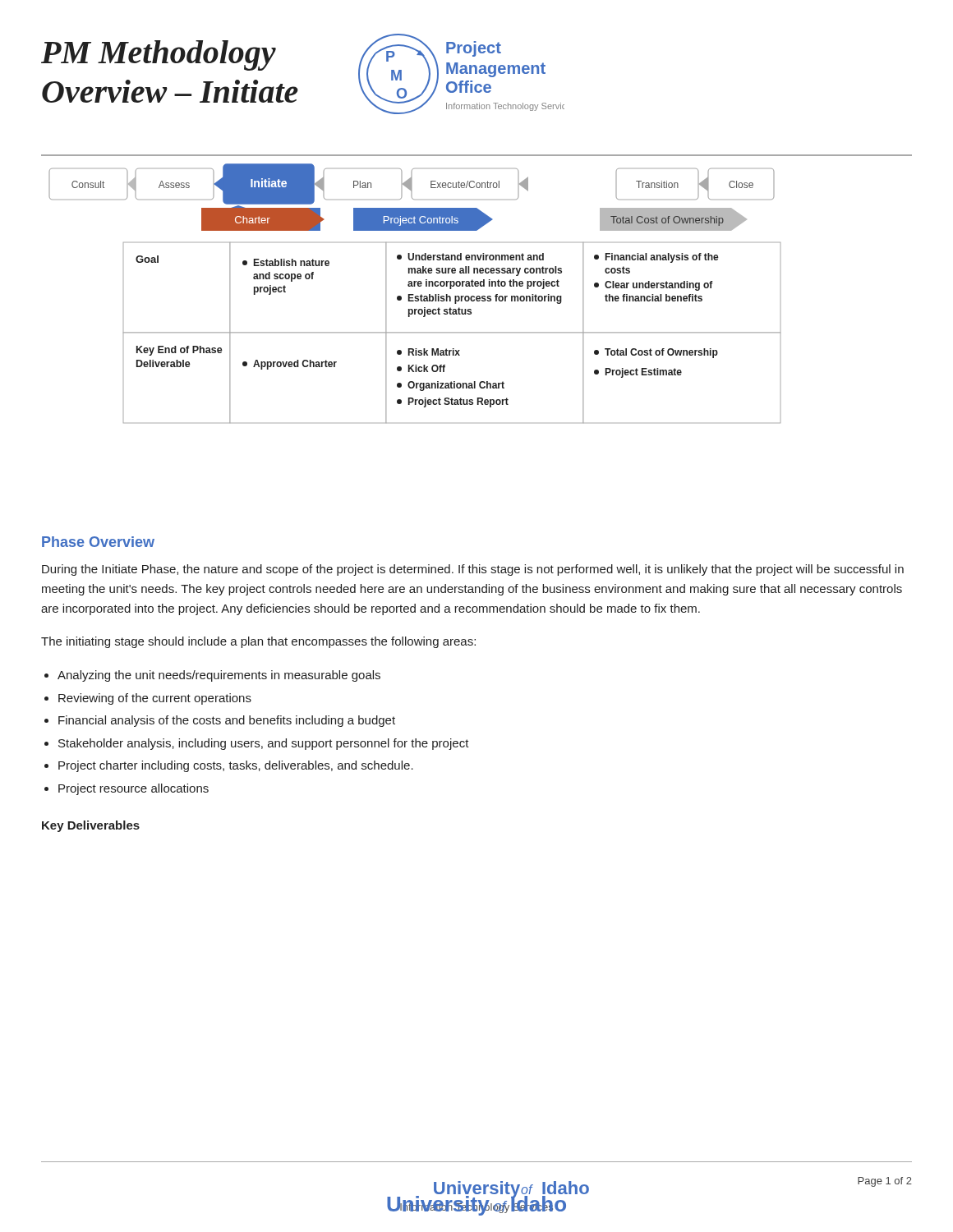The image size is (953, 1232).
Task: Select the region starting "Stakeholder analysis, including users, and support personnel"
Action: pyautogui.click(x=263, y=742)
